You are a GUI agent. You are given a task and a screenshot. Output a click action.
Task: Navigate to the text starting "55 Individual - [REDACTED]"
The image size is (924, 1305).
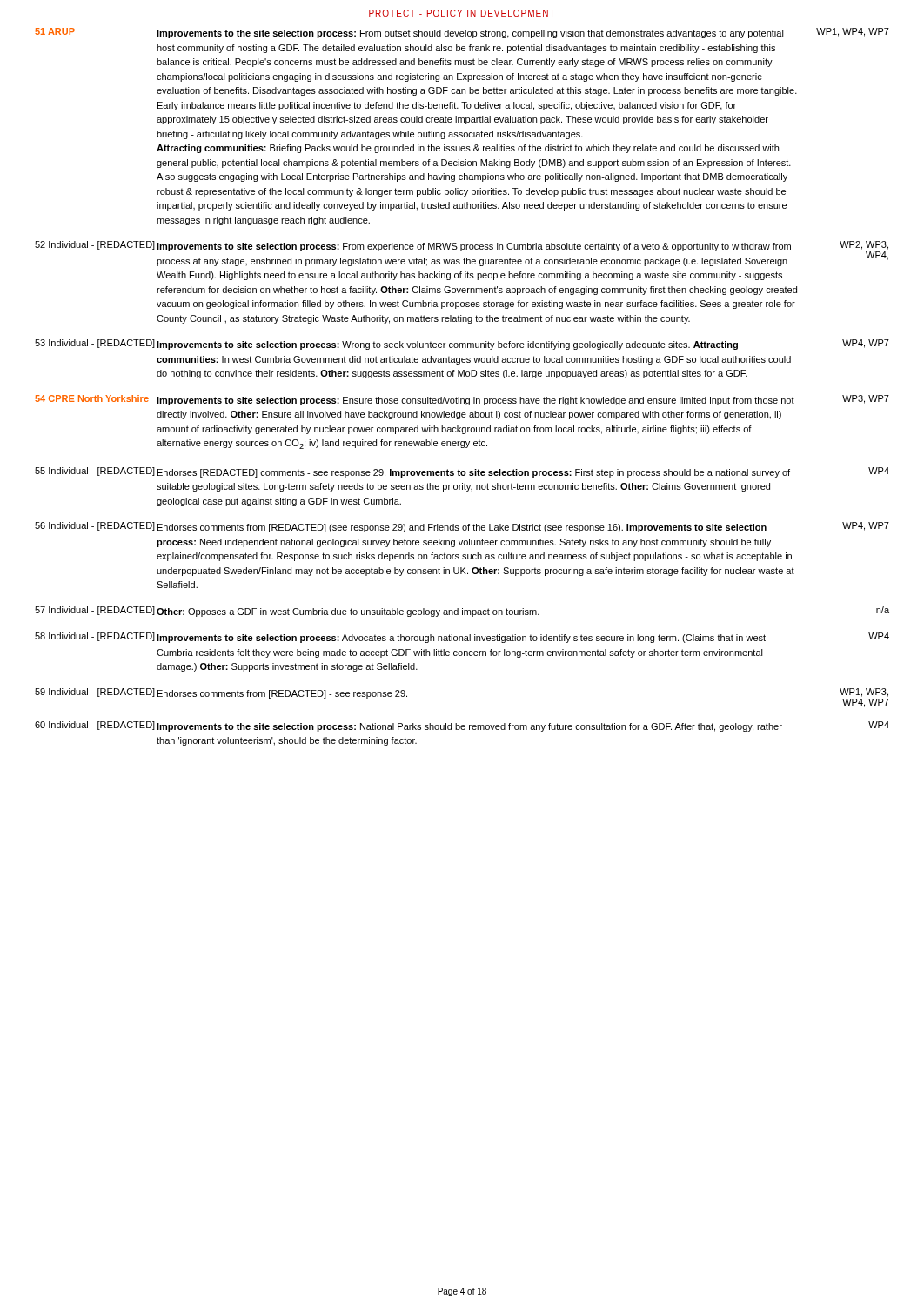point(95,471)
